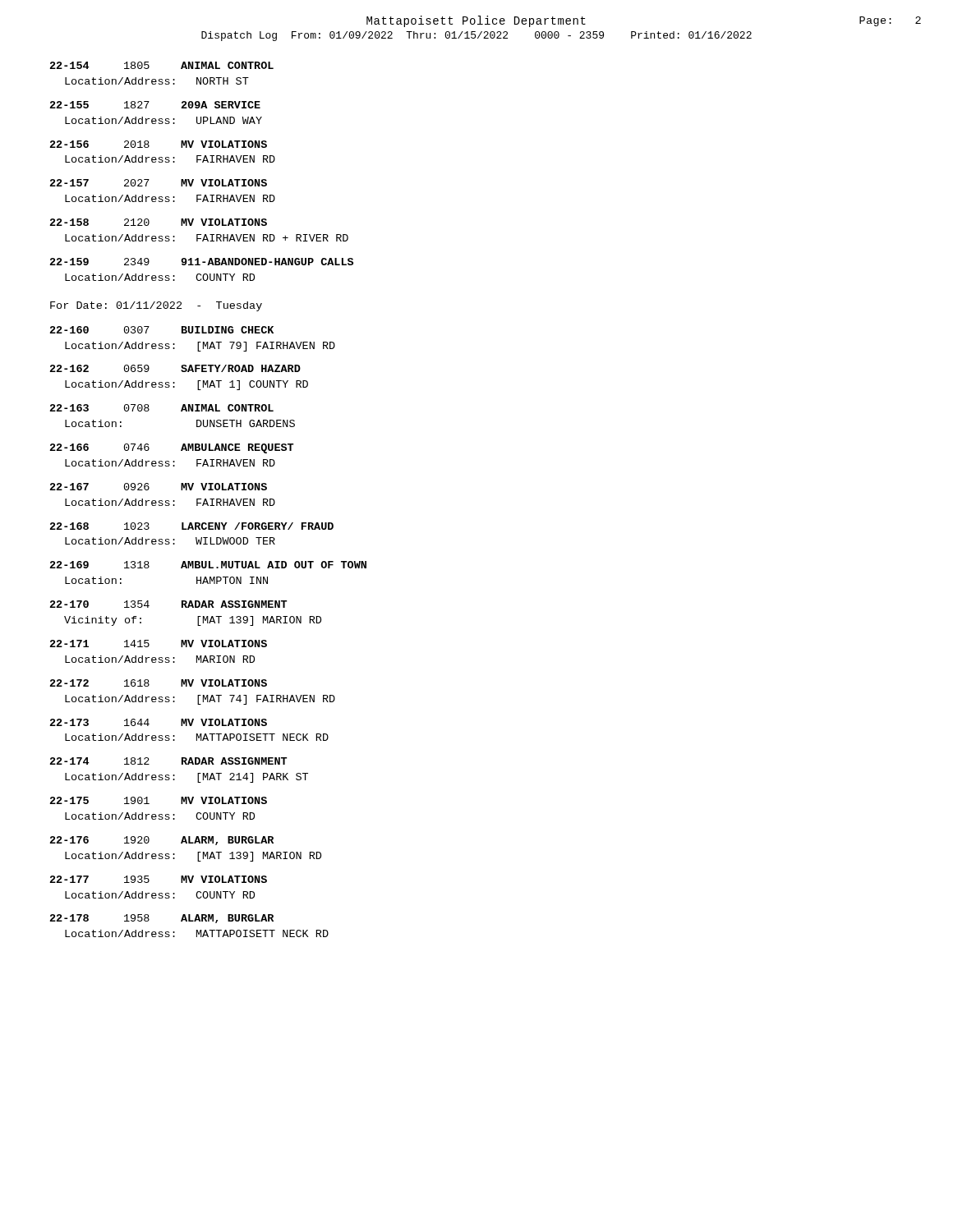The image size is (953, 1232).
Task: Click on the list item containing "22-168 1023 LARCENY /FORGERY/ FRAUD Location/Address: WILDWOOD"
Action: (x=192, y=526)
